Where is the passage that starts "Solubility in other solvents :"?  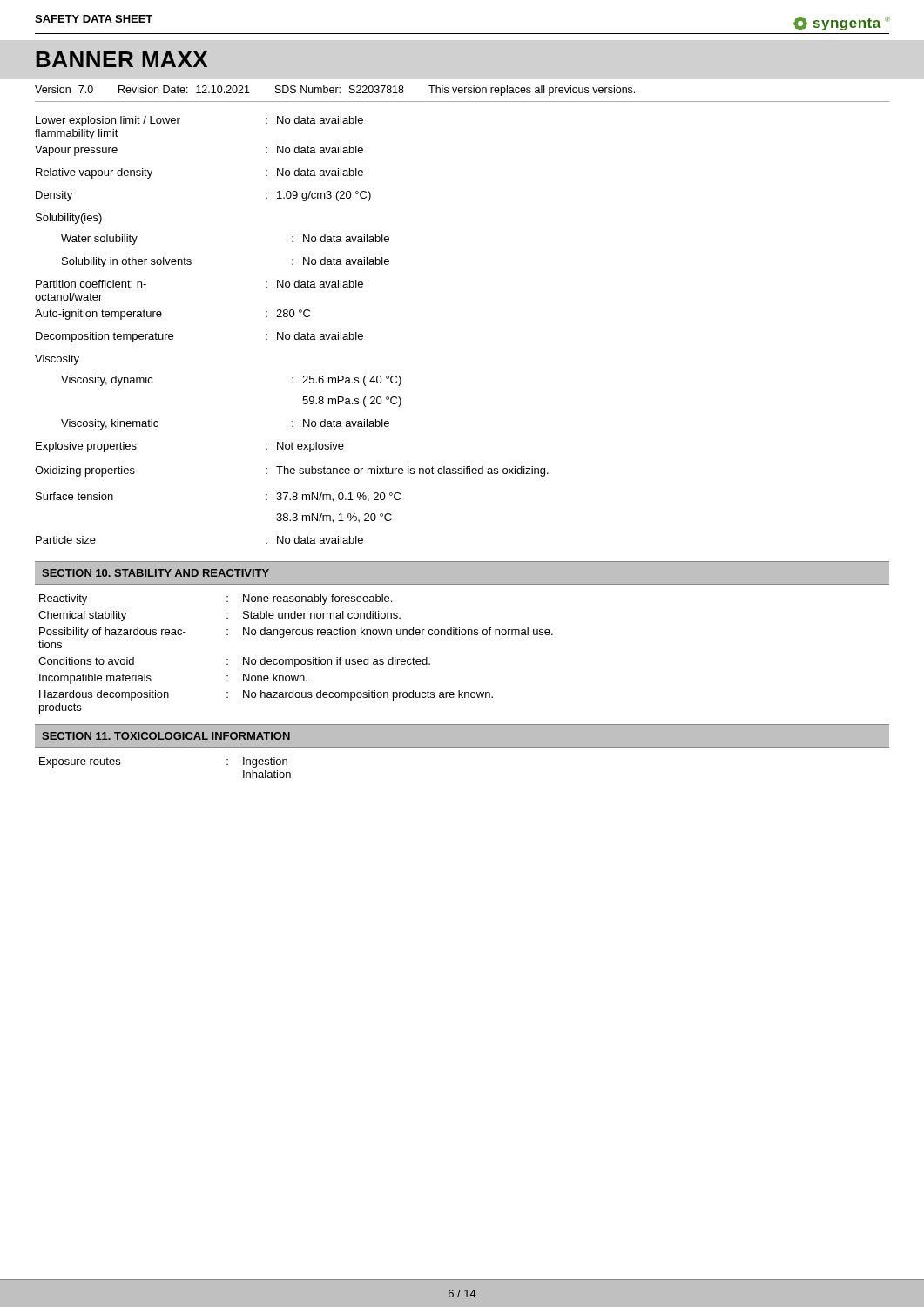point(126,262)
